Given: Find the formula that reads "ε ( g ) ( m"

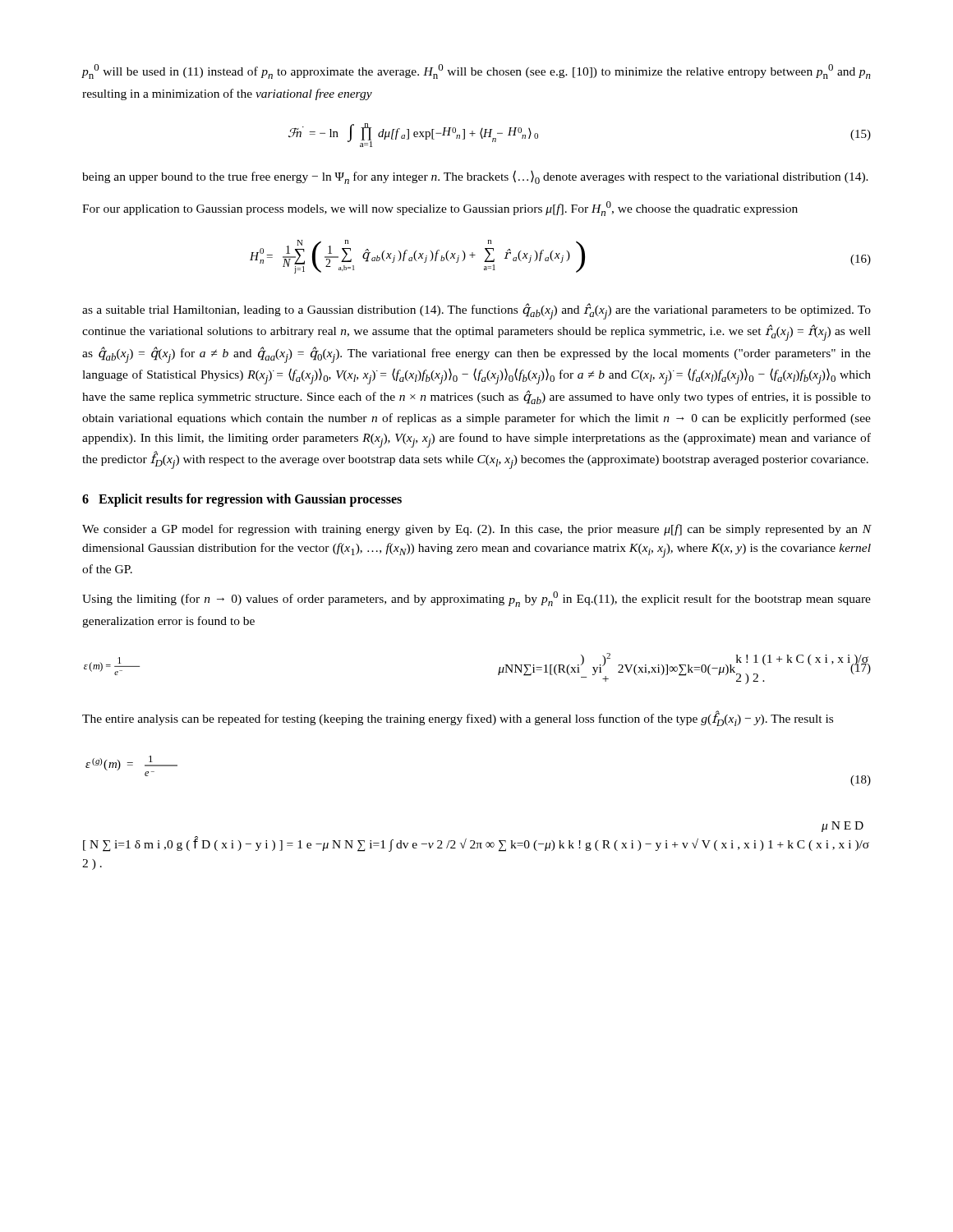Looking at the screenshot, I should [x=161, y=766].
